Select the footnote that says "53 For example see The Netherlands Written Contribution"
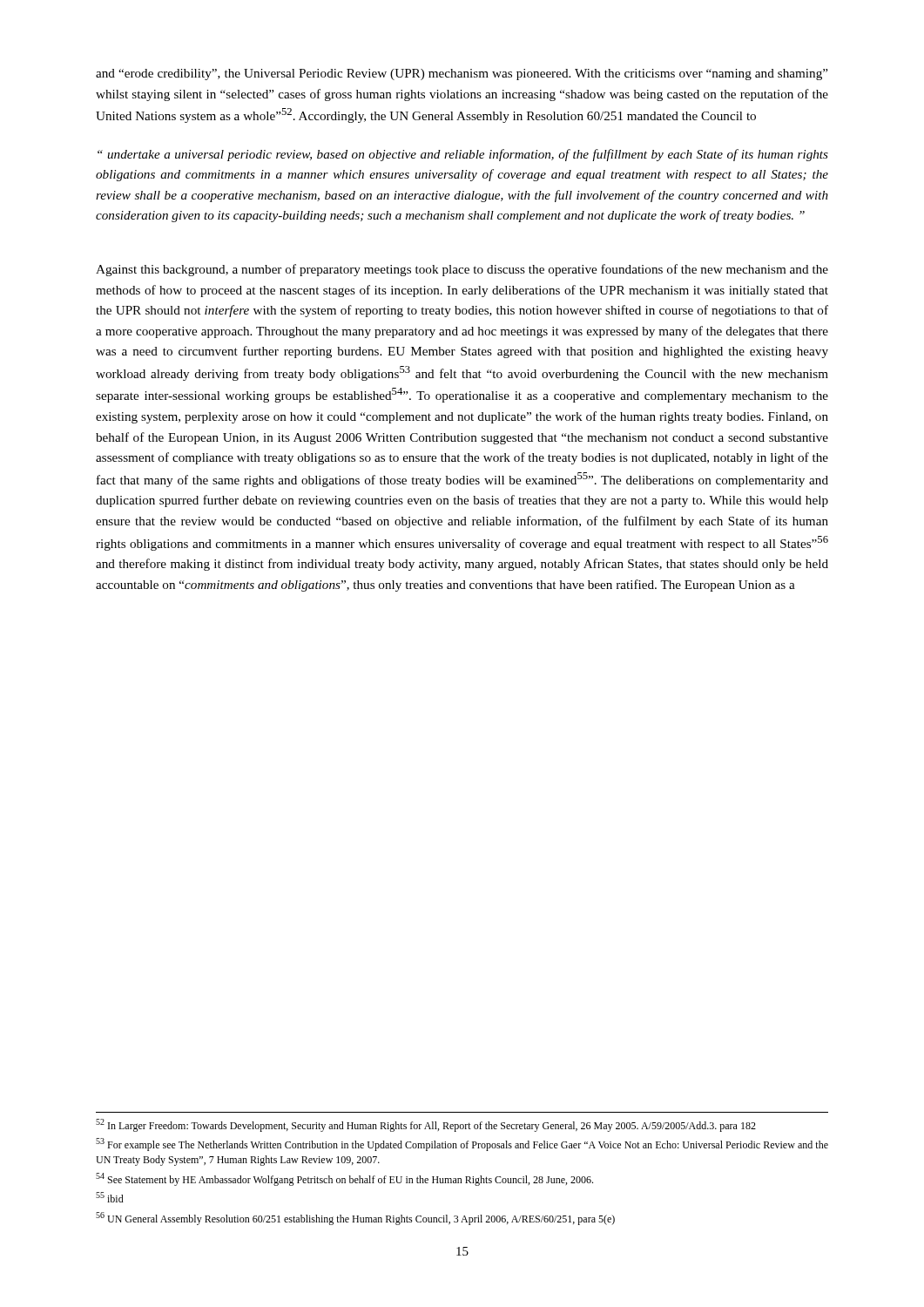The image size is (924, 1307). click(462, 1151)
